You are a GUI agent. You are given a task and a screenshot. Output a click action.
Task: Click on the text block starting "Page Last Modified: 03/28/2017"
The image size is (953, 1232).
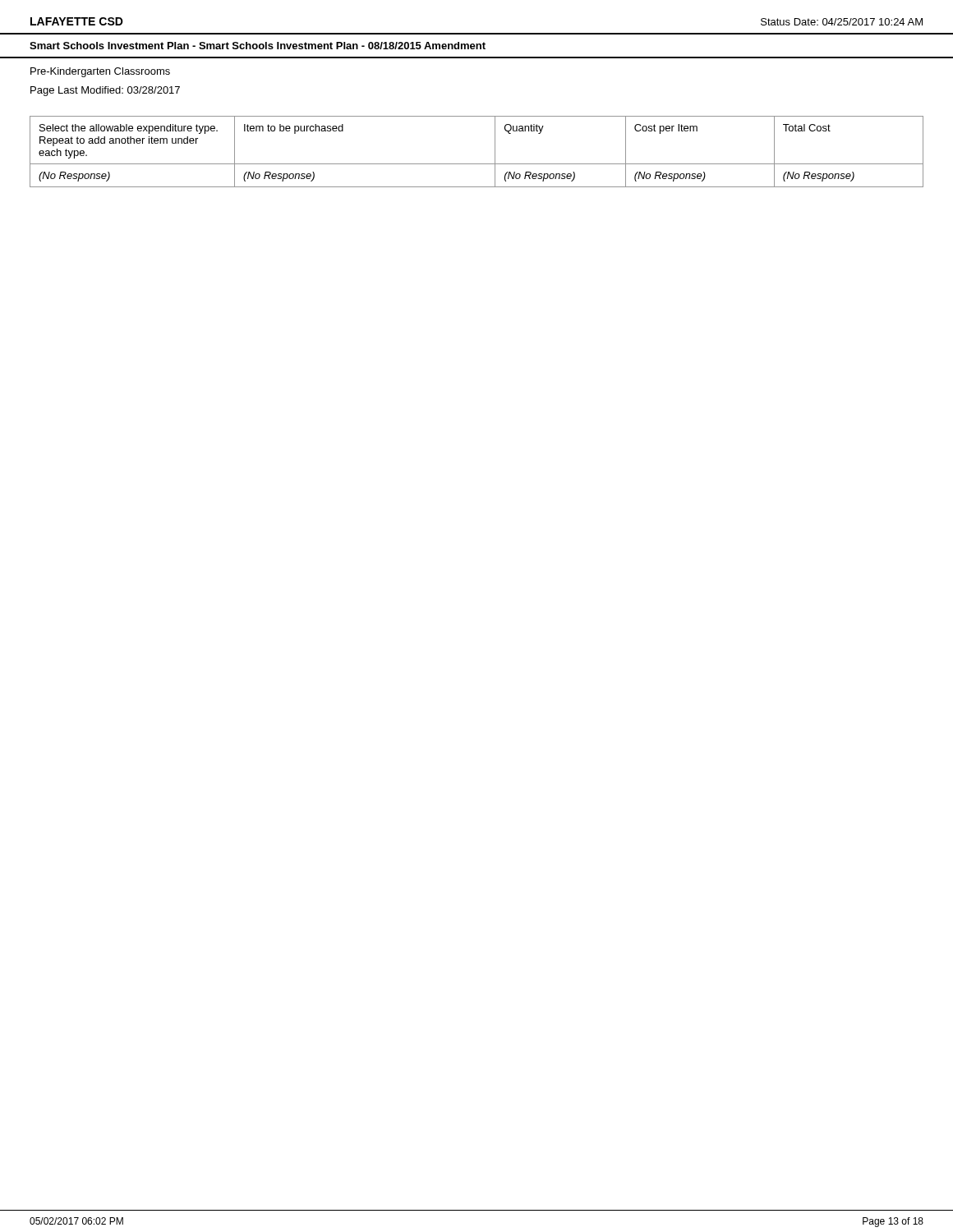(105, 90)
